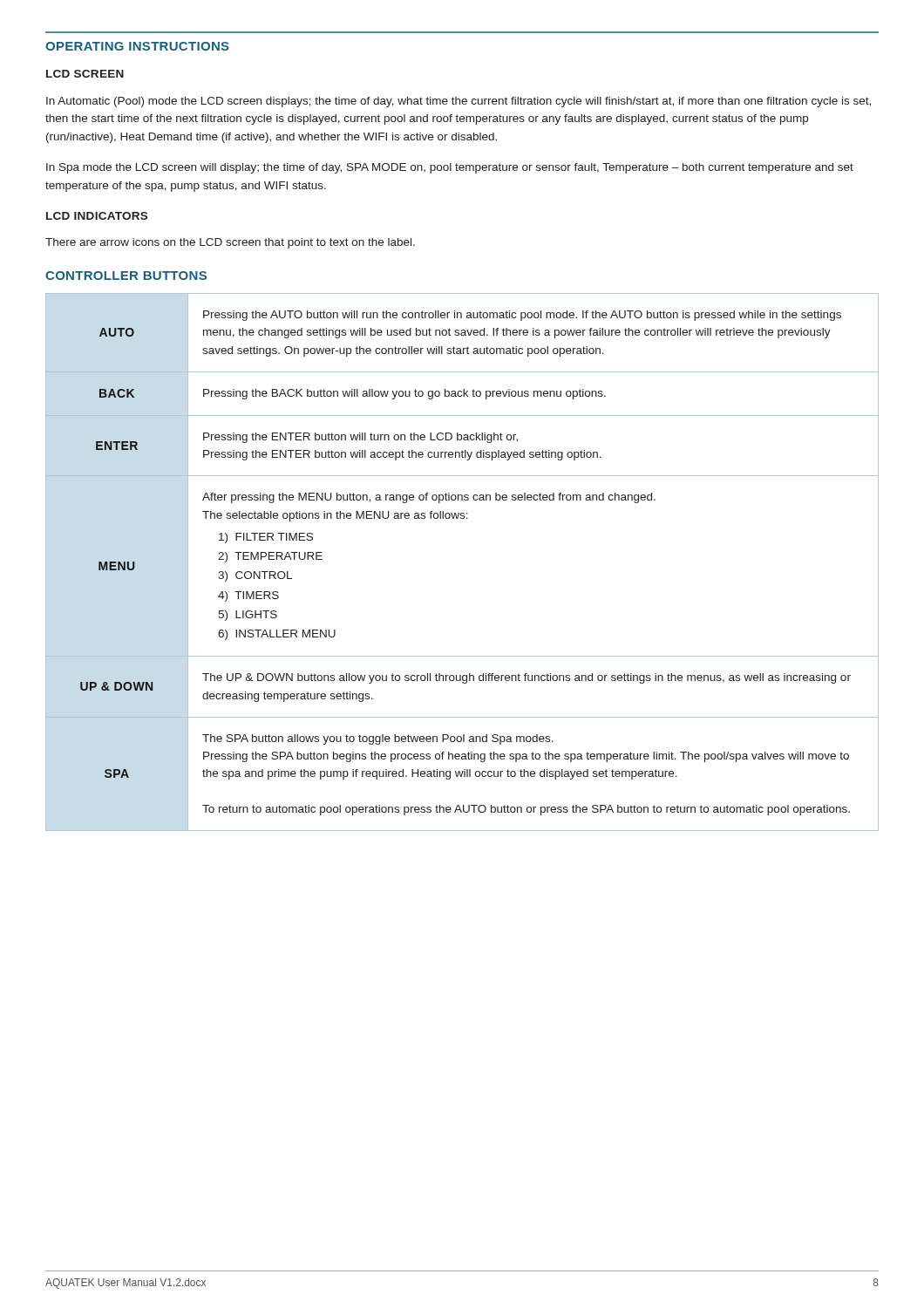Find the text starting "CONTROLLER BUTTONS"
Viewport: 924px width, 1308px height.
(126, 276)
